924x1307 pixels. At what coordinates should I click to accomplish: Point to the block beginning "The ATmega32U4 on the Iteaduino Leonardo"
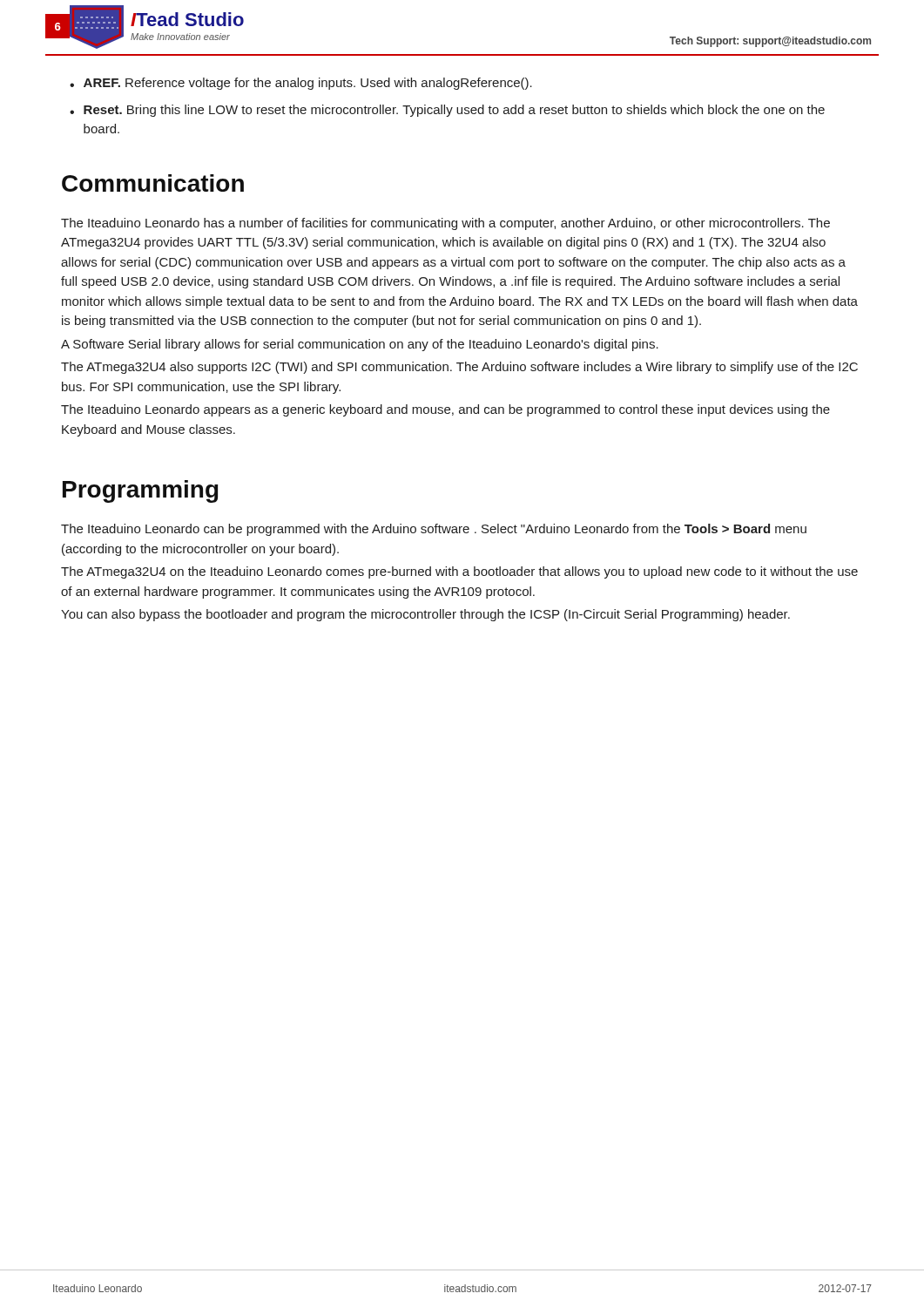(460, 581)
